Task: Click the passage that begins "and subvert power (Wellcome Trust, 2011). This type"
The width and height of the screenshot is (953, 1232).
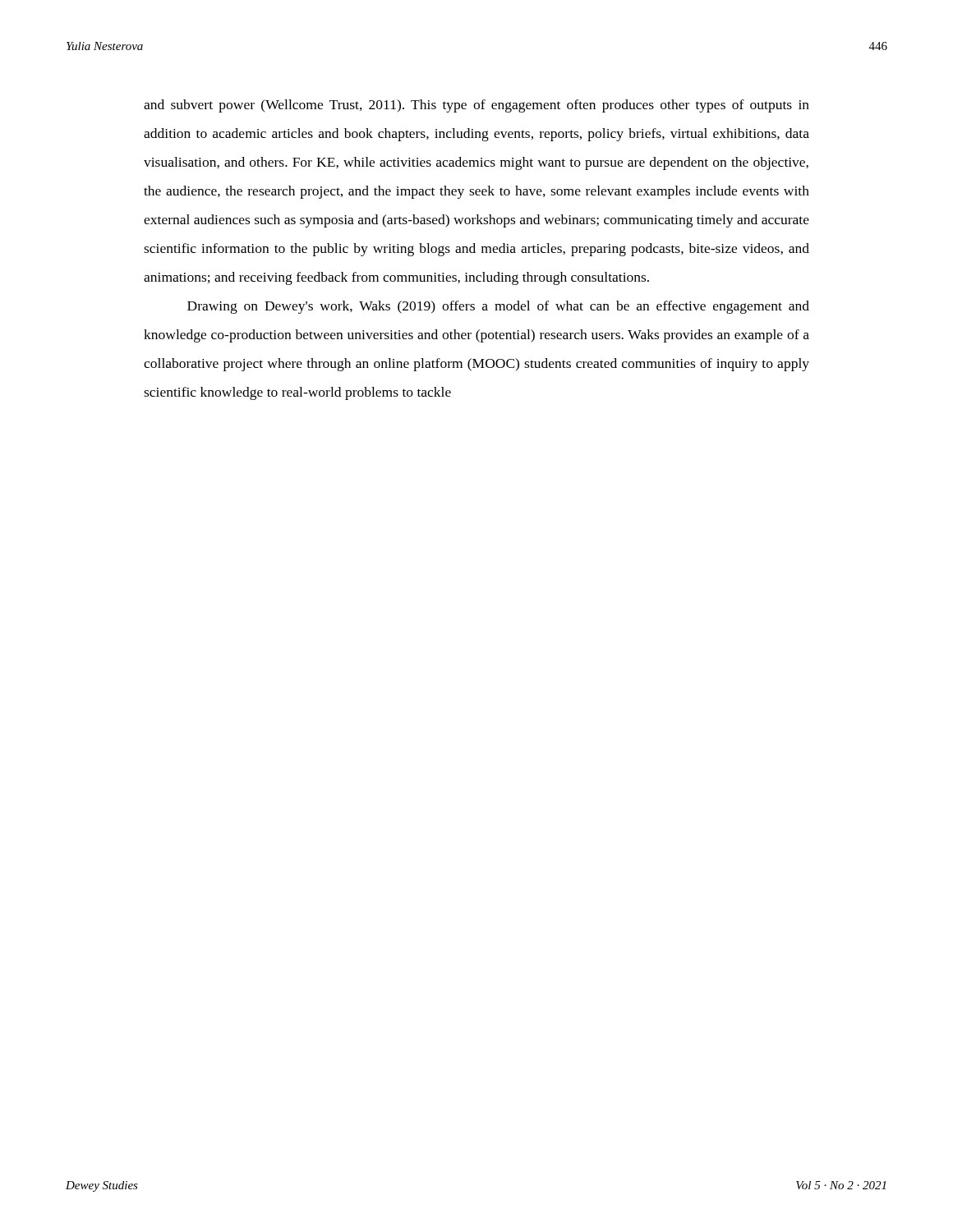Action: [x=476, y=191]
